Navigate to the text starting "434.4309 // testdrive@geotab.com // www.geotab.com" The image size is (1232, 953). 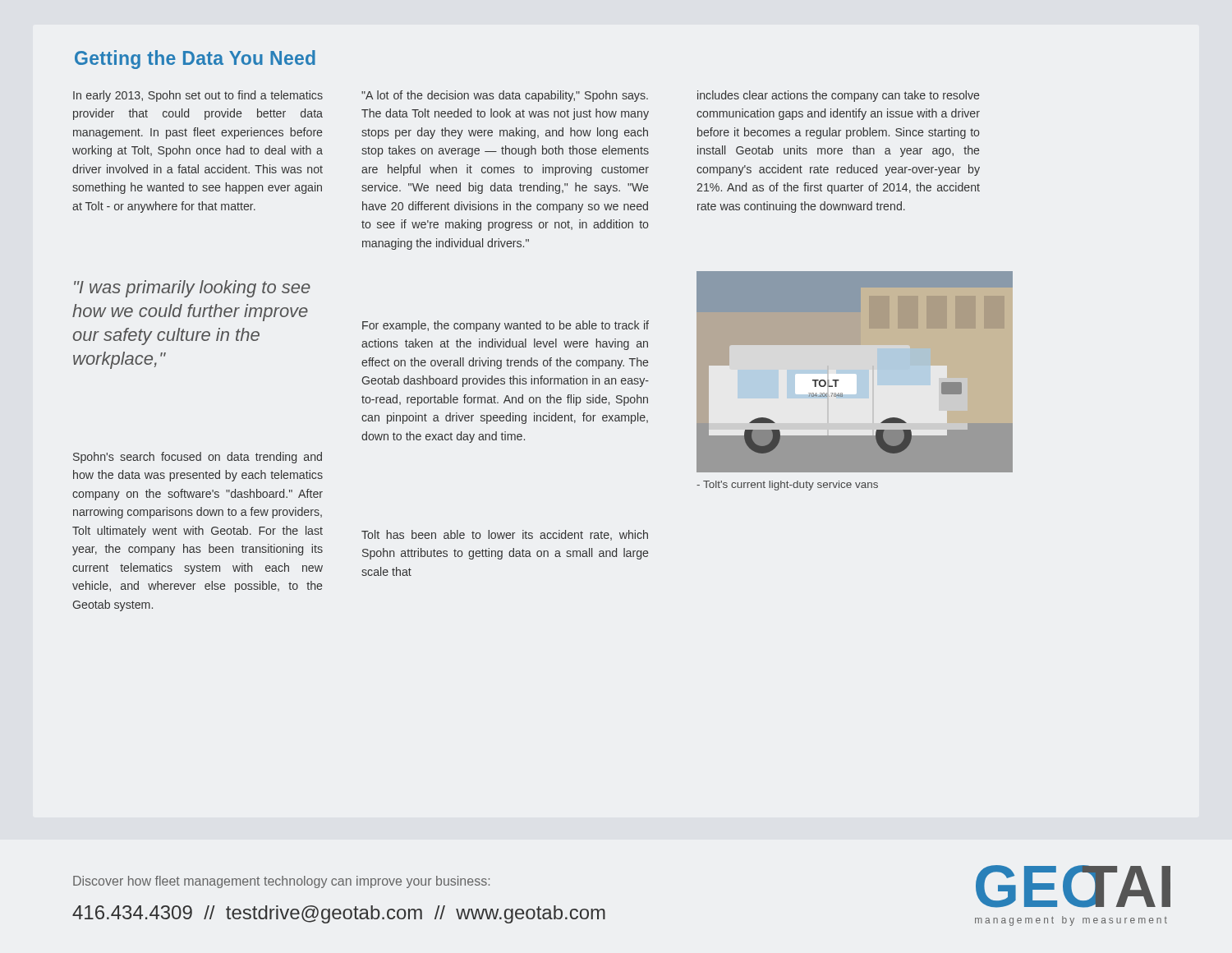pyautogui.click(x=339, y=912)
